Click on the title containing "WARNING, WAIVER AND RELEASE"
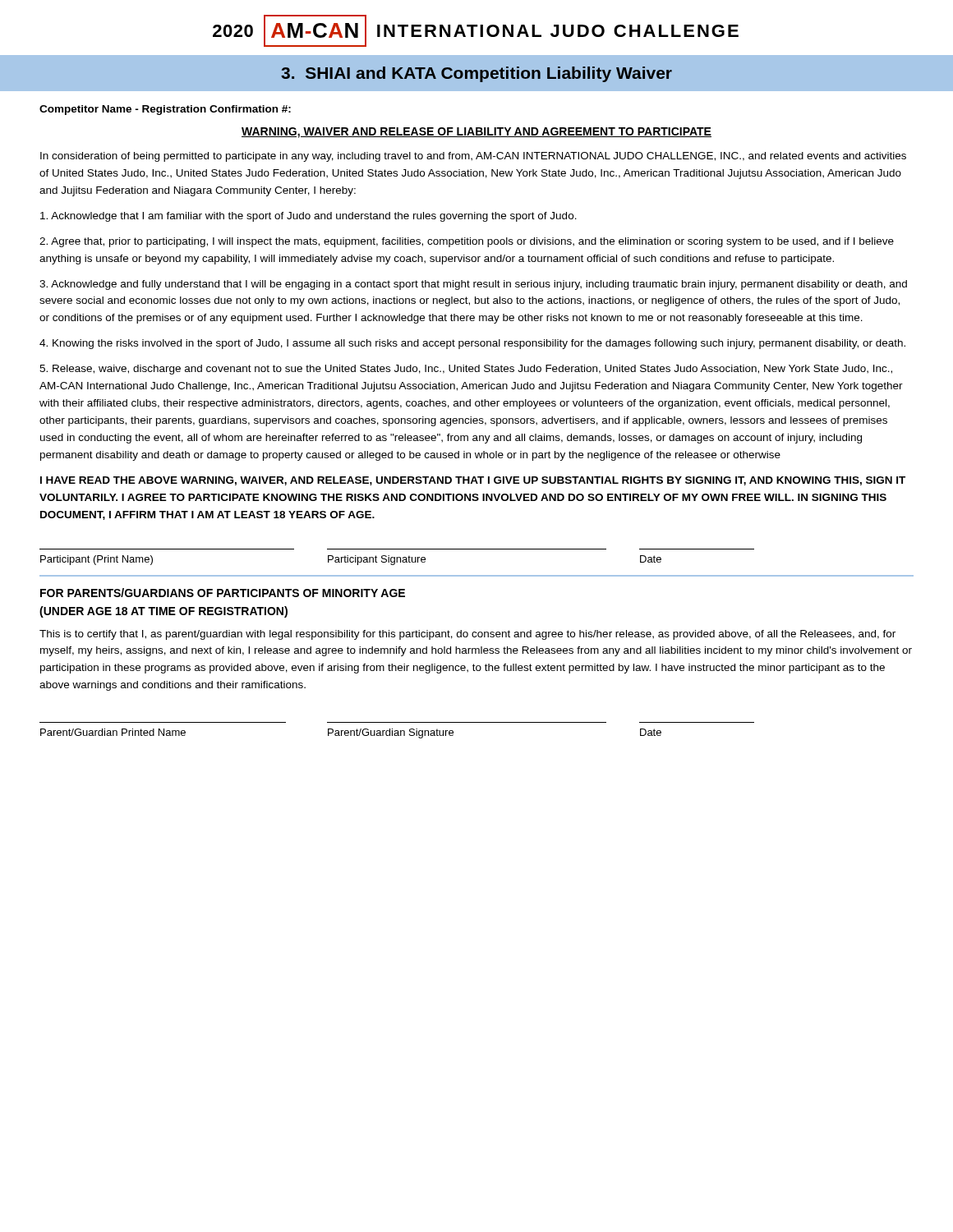Screen dimensions: 1232x953 476,131
